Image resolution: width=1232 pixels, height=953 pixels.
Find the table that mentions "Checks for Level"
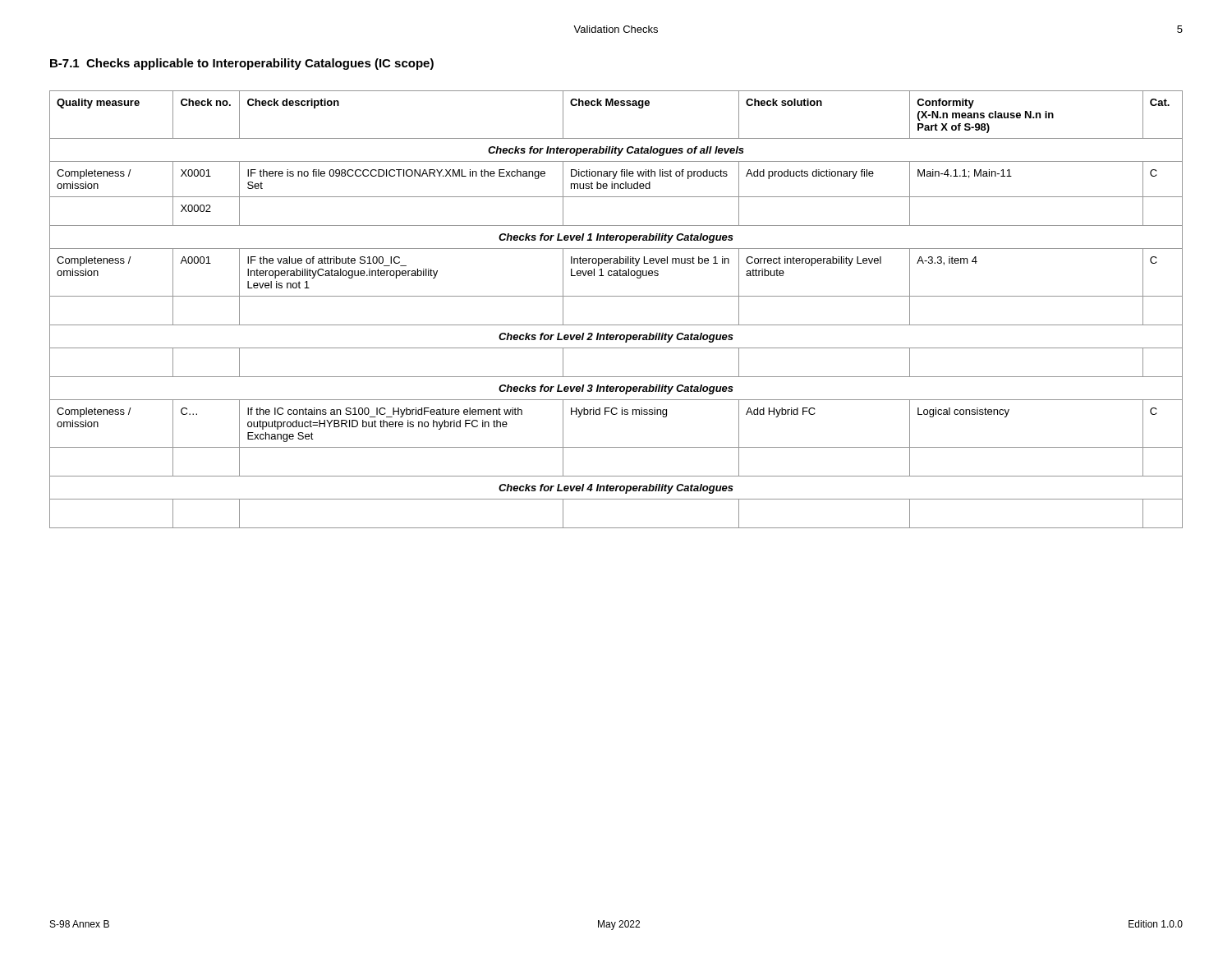click(x=616, y=309)
